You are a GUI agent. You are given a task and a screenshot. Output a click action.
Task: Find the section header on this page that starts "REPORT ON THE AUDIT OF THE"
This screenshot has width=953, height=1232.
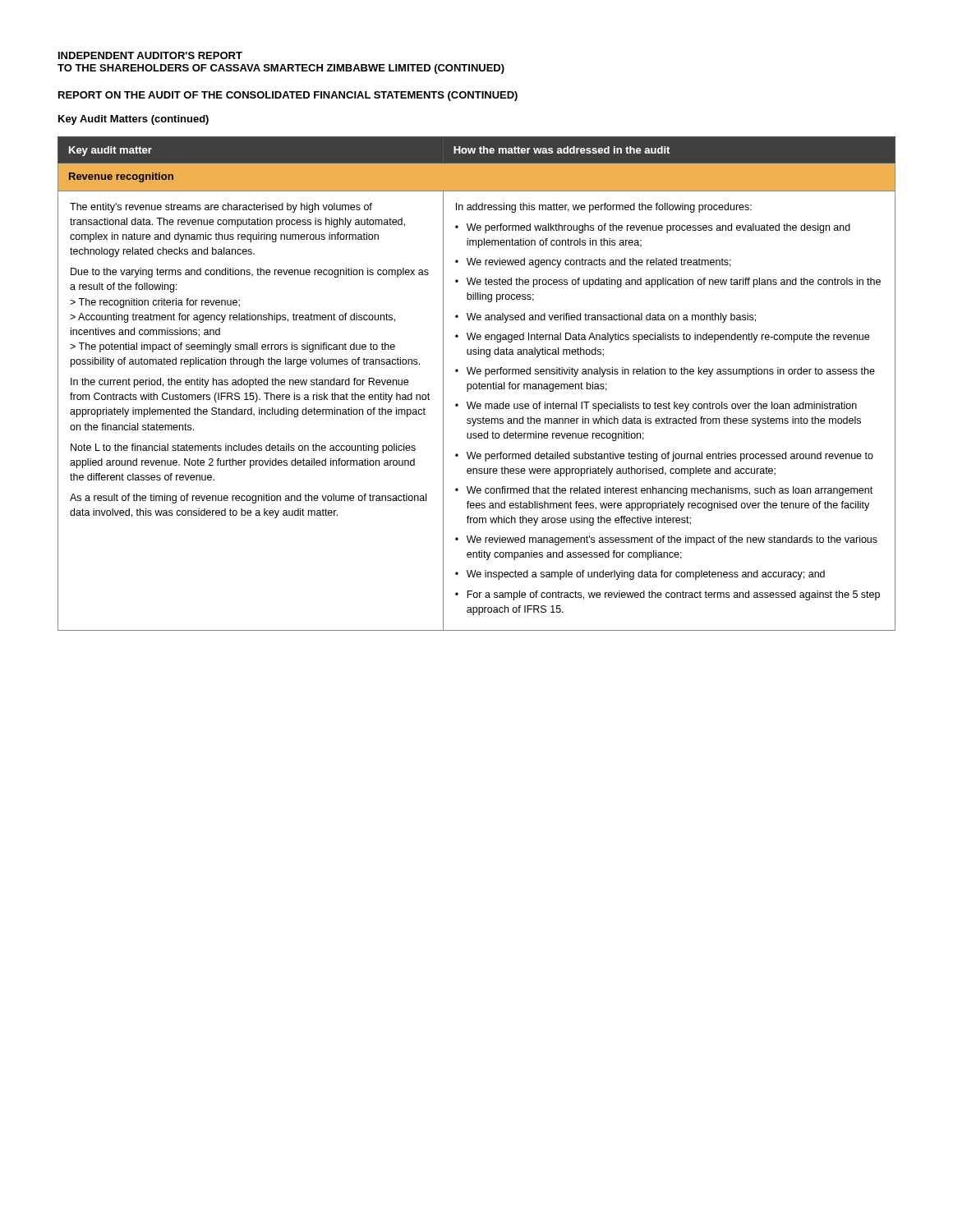click(x=288, y=95)
